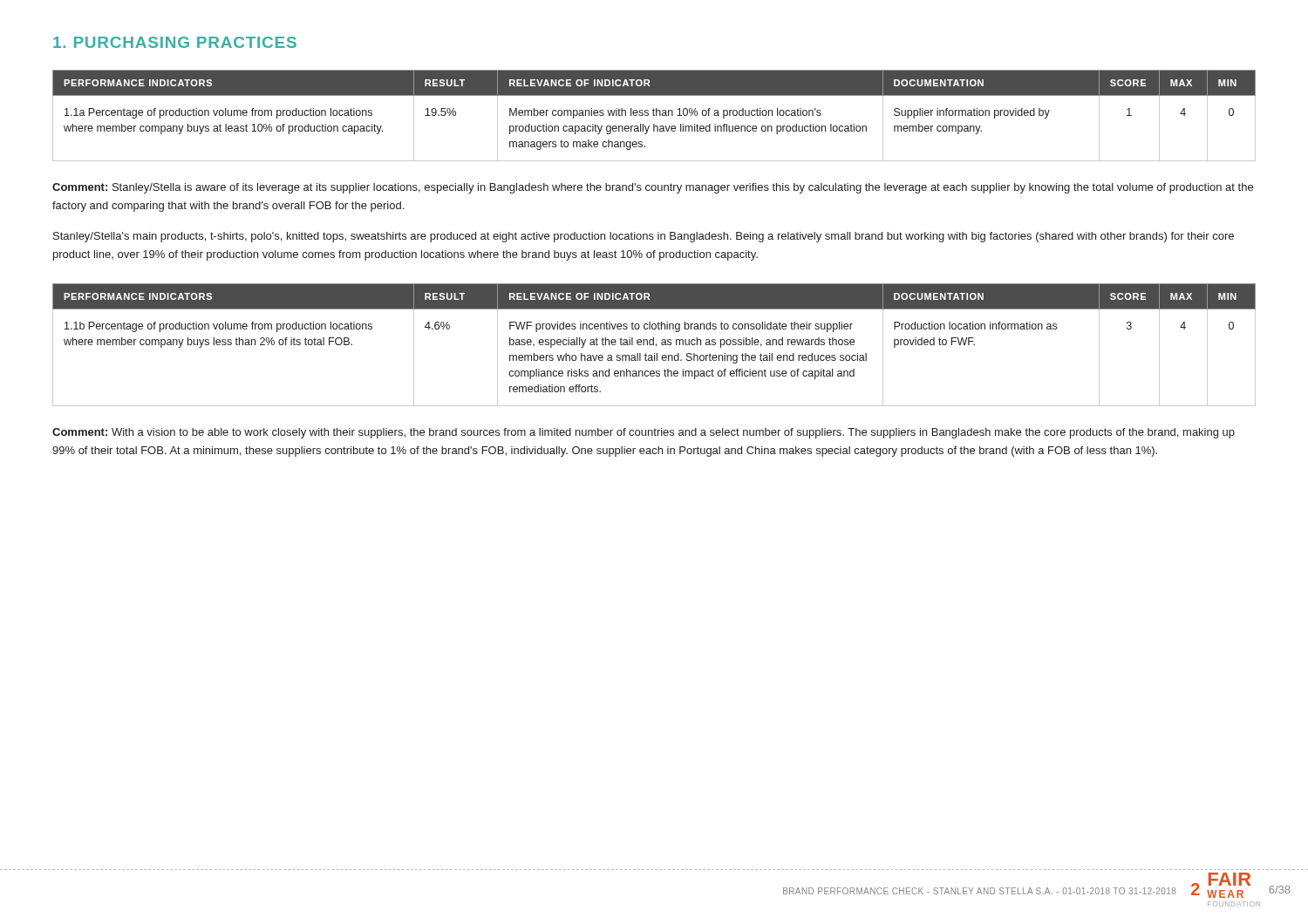Image resolution: width=1308 pixels, height=924 pixels.
Task: Navigate to the block starting "1. PURCHASING PRACTICES"
Action: tap(175, 42)
